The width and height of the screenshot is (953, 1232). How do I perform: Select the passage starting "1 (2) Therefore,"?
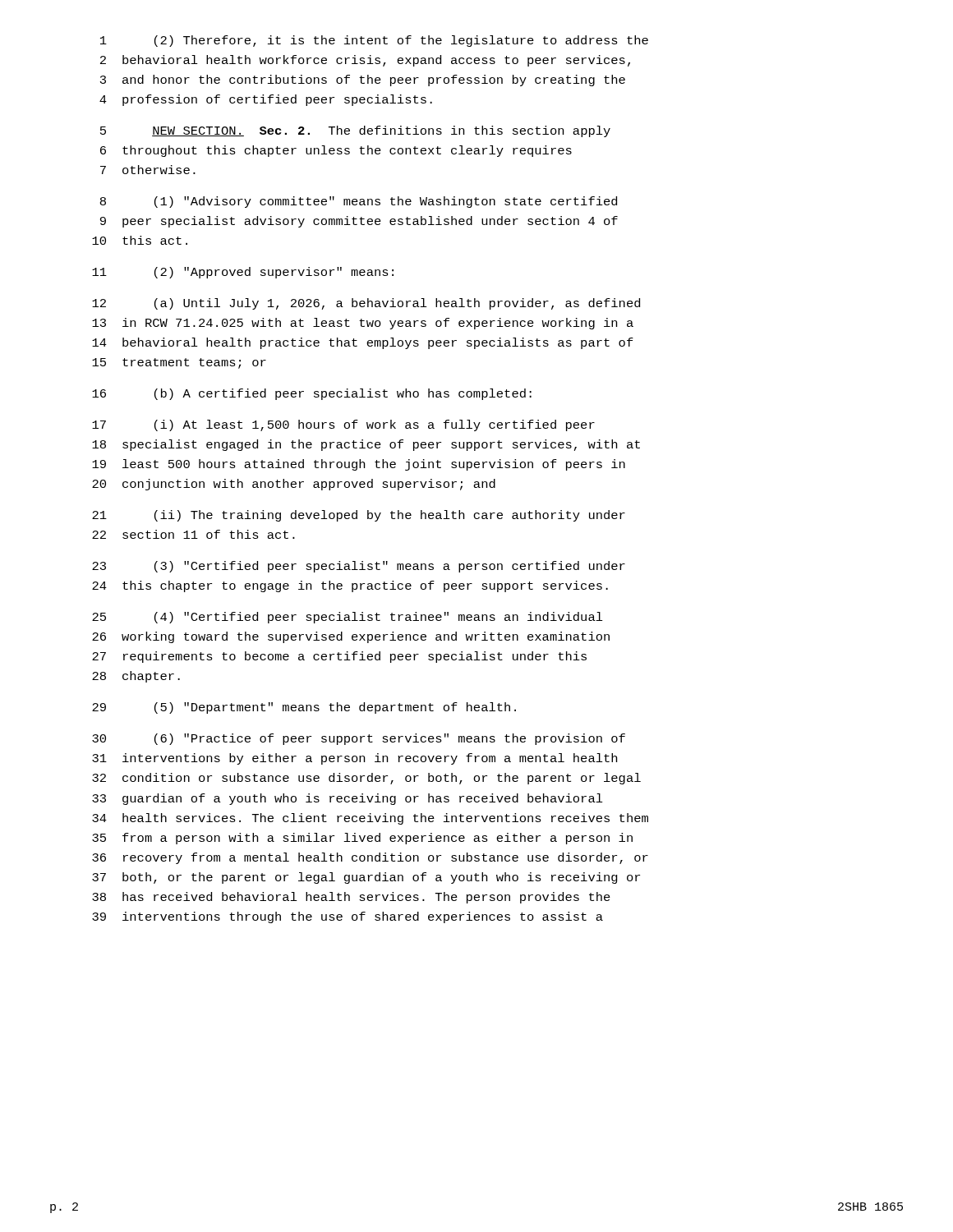[x=488, y=71]
